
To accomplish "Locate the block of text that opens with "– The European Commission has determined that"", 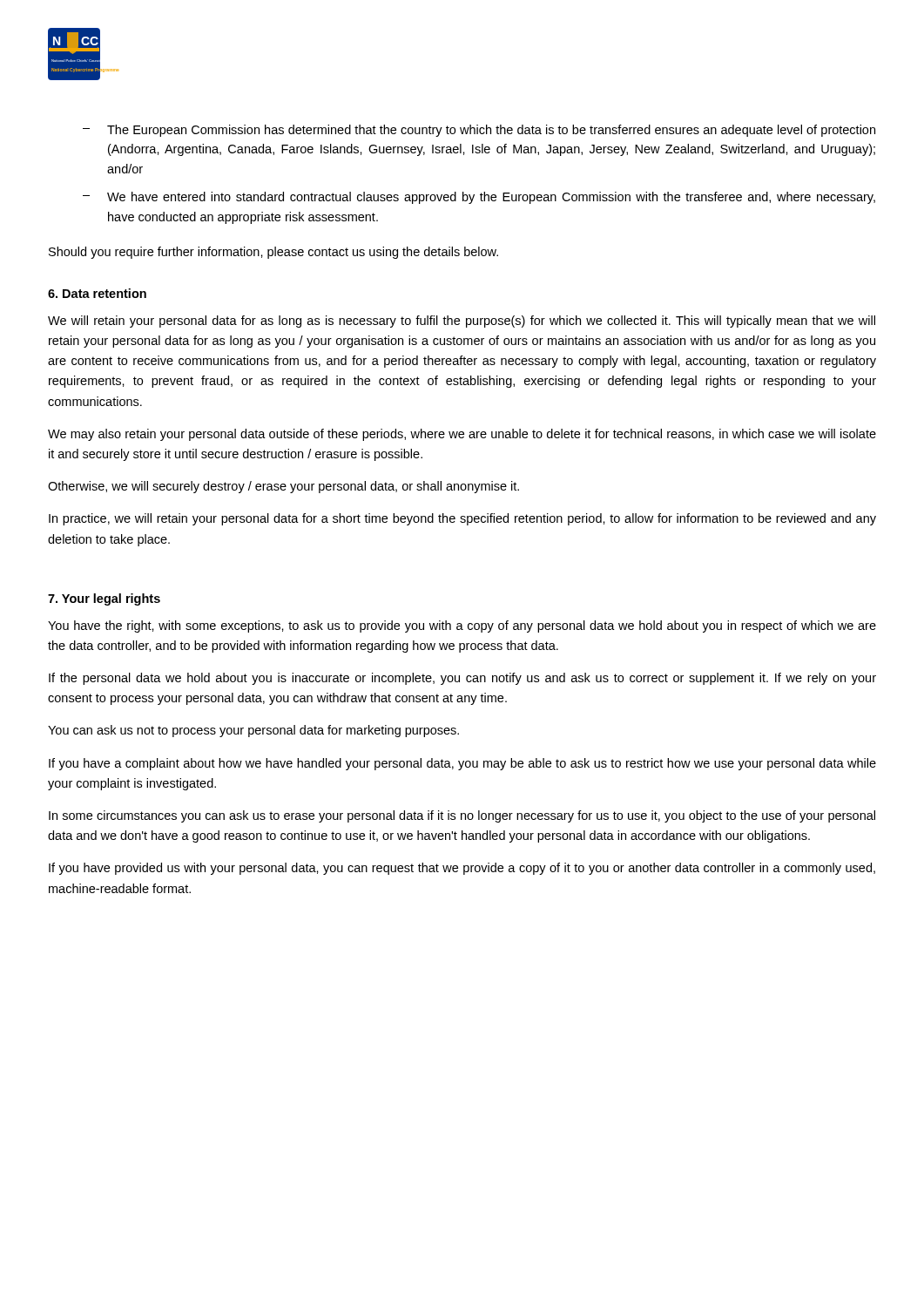I will click(479, 150).
